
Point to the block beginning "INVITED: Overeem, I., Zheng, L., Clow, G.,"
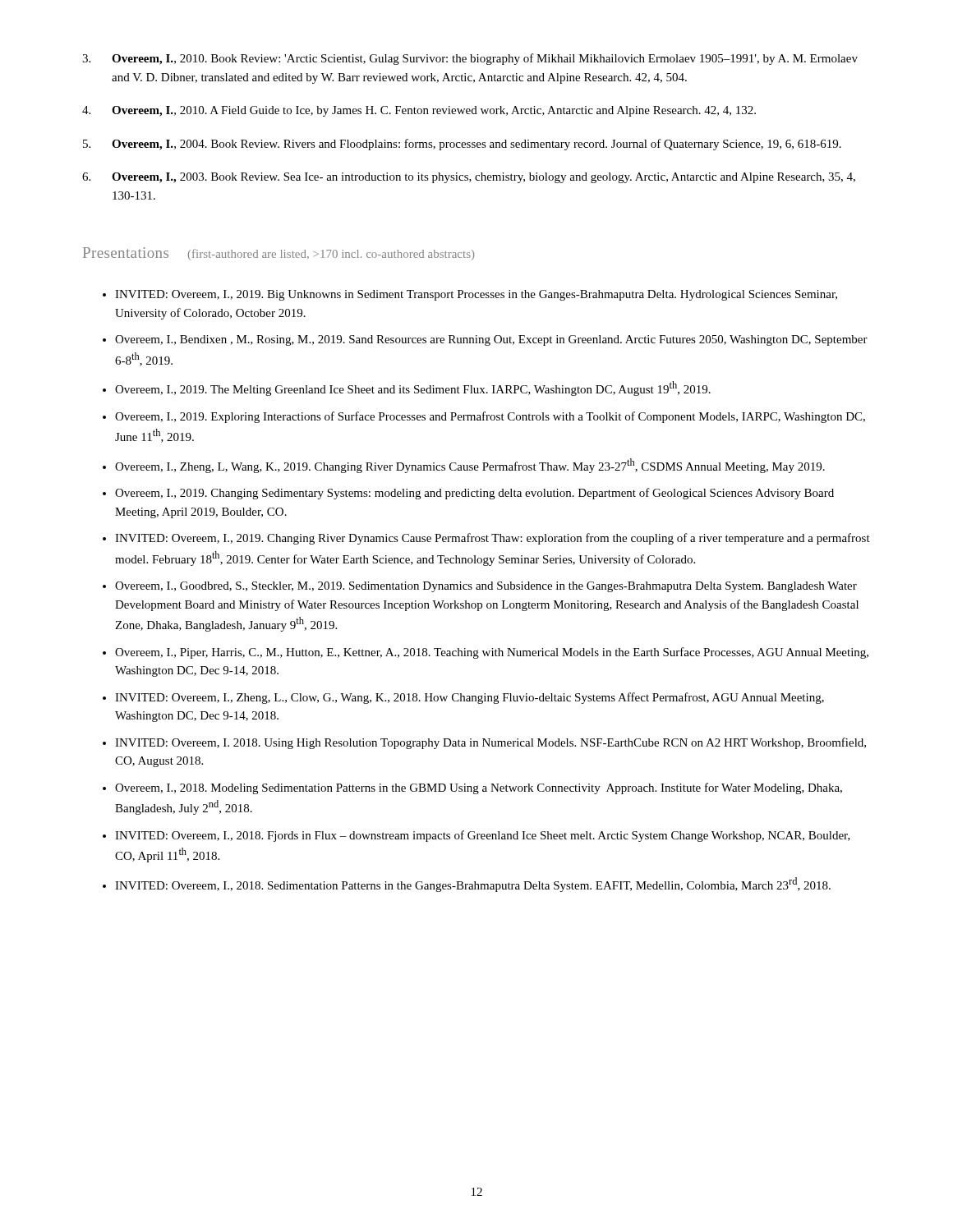pos(470,706)
